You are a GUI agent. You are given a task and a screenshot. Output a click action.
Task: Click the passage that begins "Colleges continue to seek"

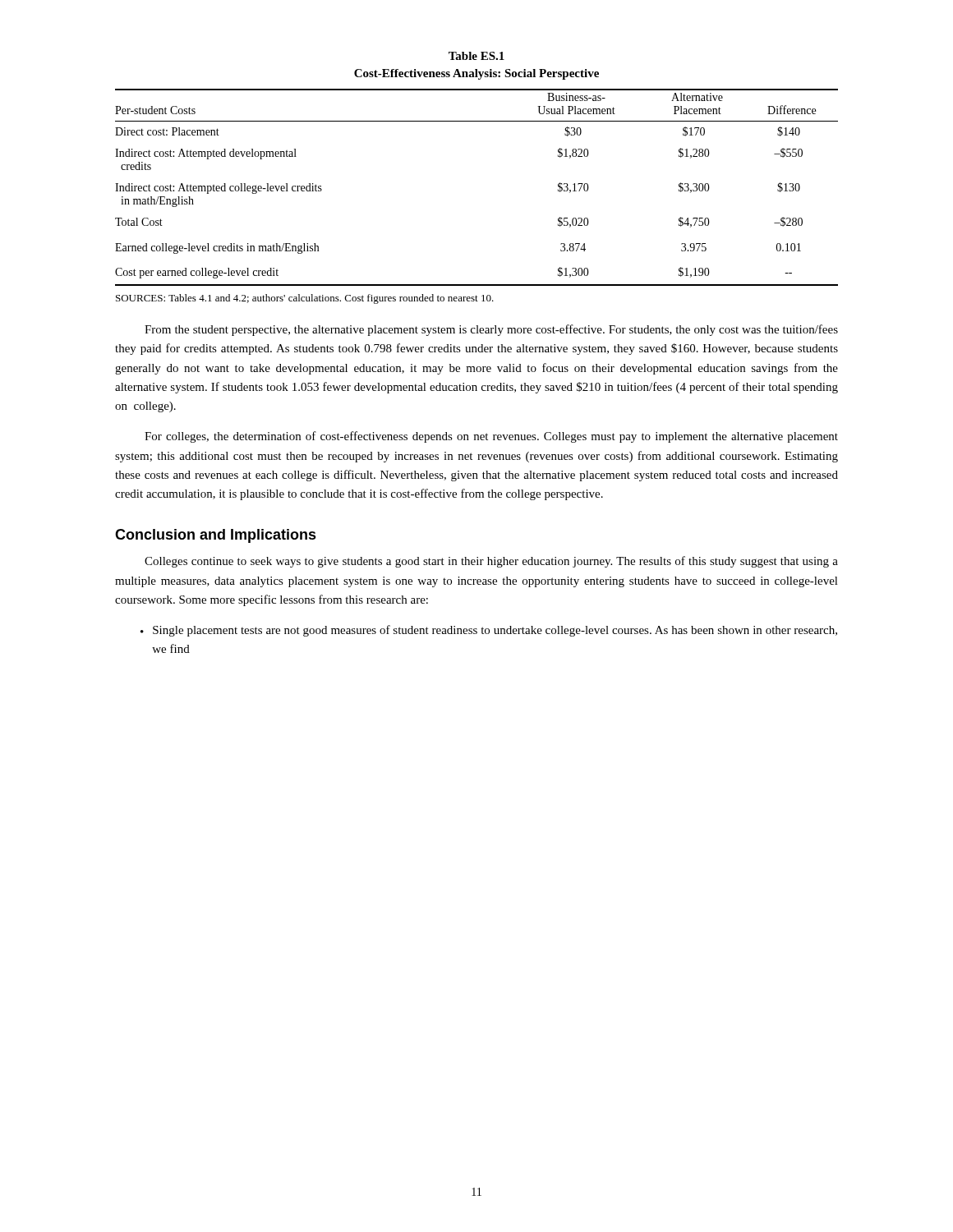(x=476, y=580)
